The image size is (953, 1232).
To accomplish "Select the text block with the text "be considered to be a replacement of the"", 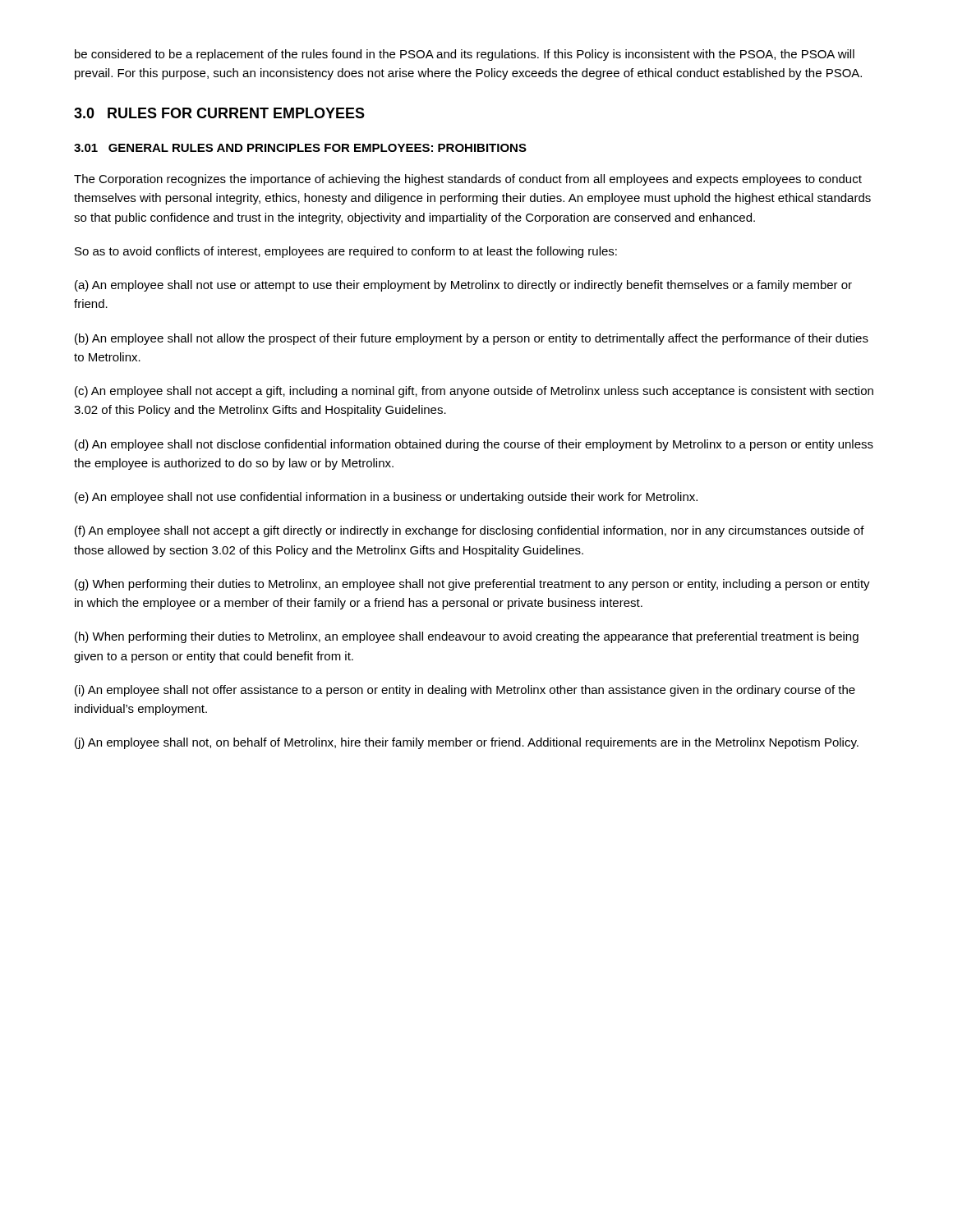I will tap(468, 63).
